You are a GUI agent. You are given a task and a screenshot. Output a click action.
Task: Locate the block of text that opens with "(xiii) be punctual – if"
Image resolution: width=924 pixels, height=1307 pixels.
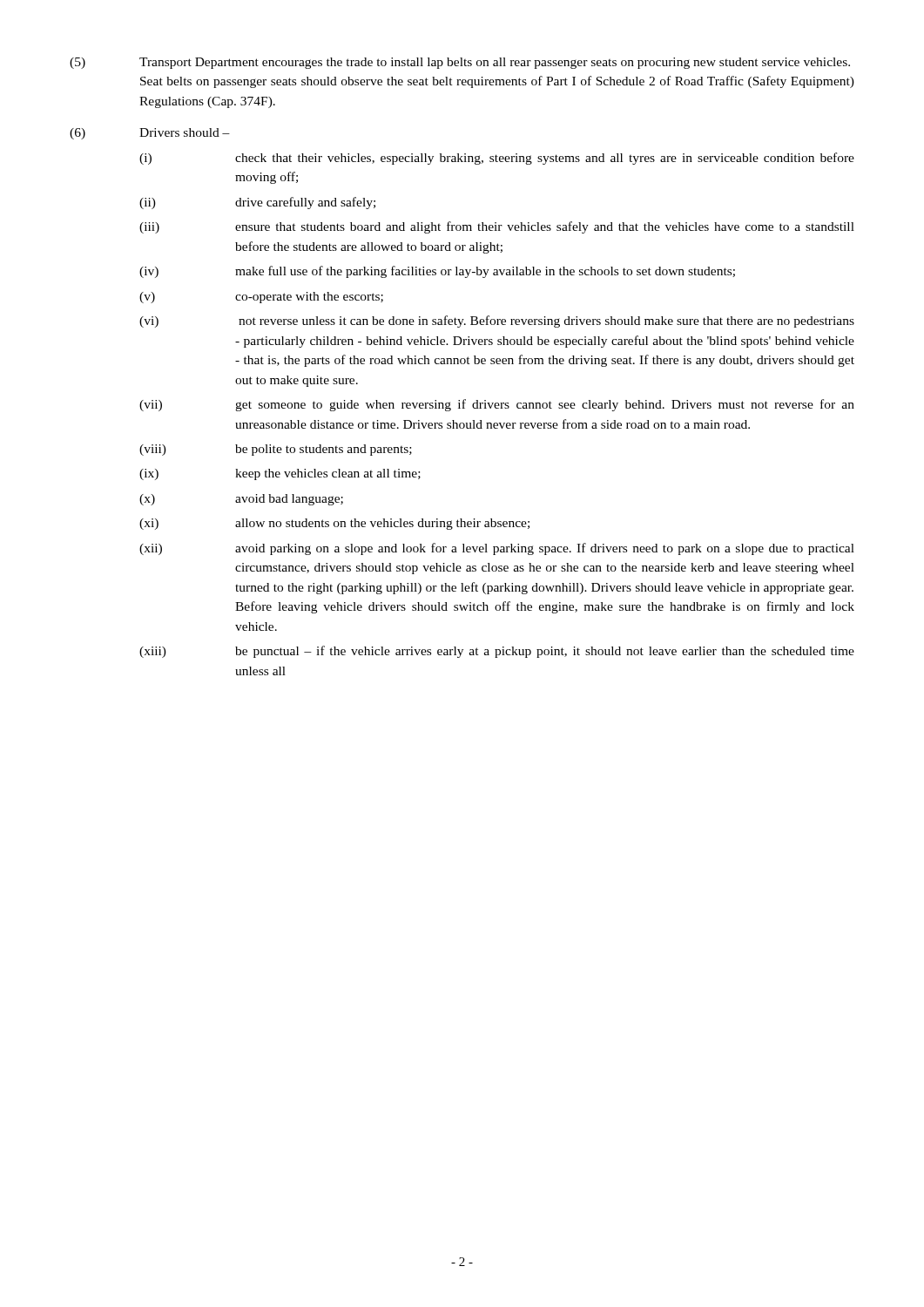[x=462, y=661]
